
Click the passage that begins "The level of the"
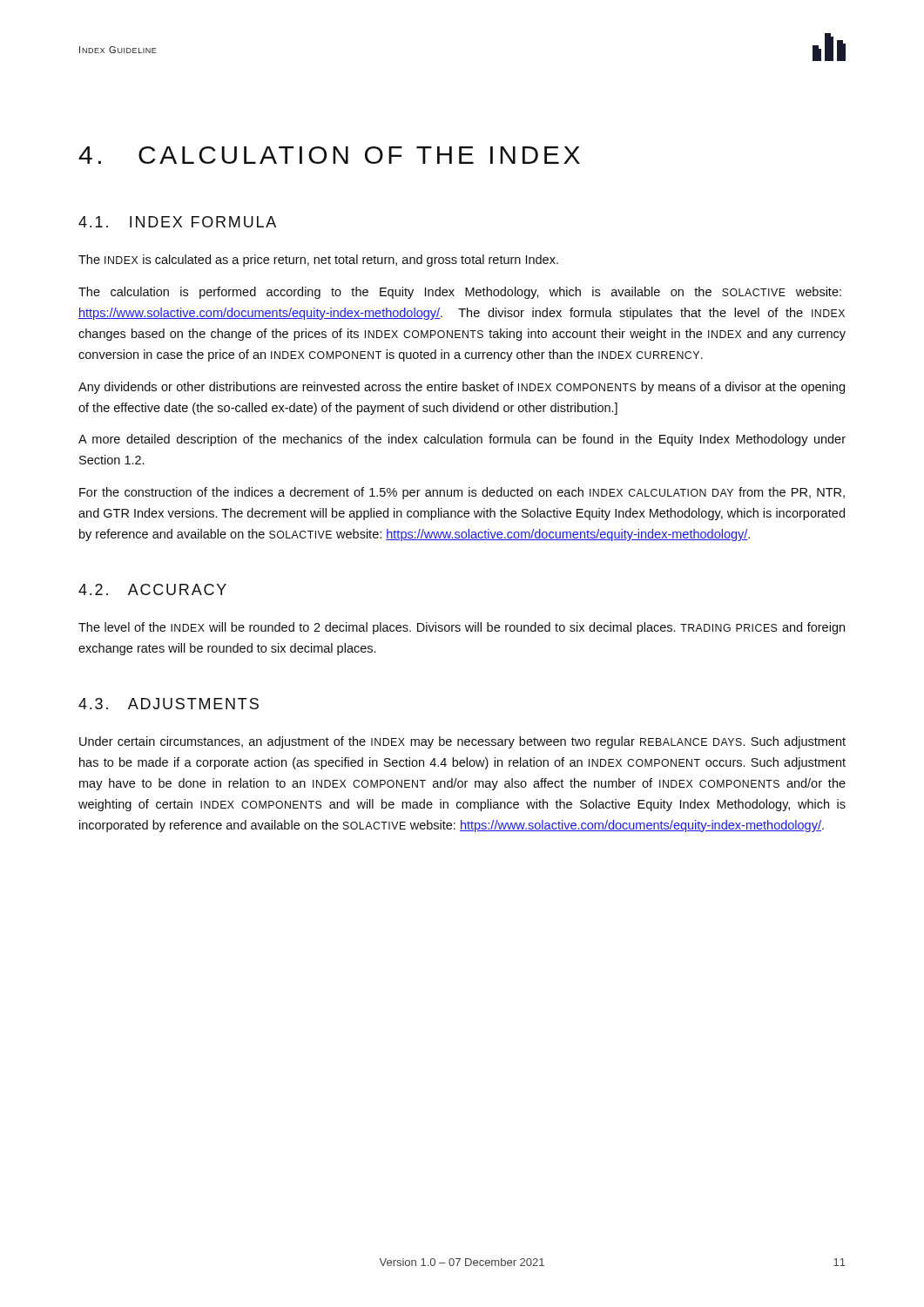462,638
